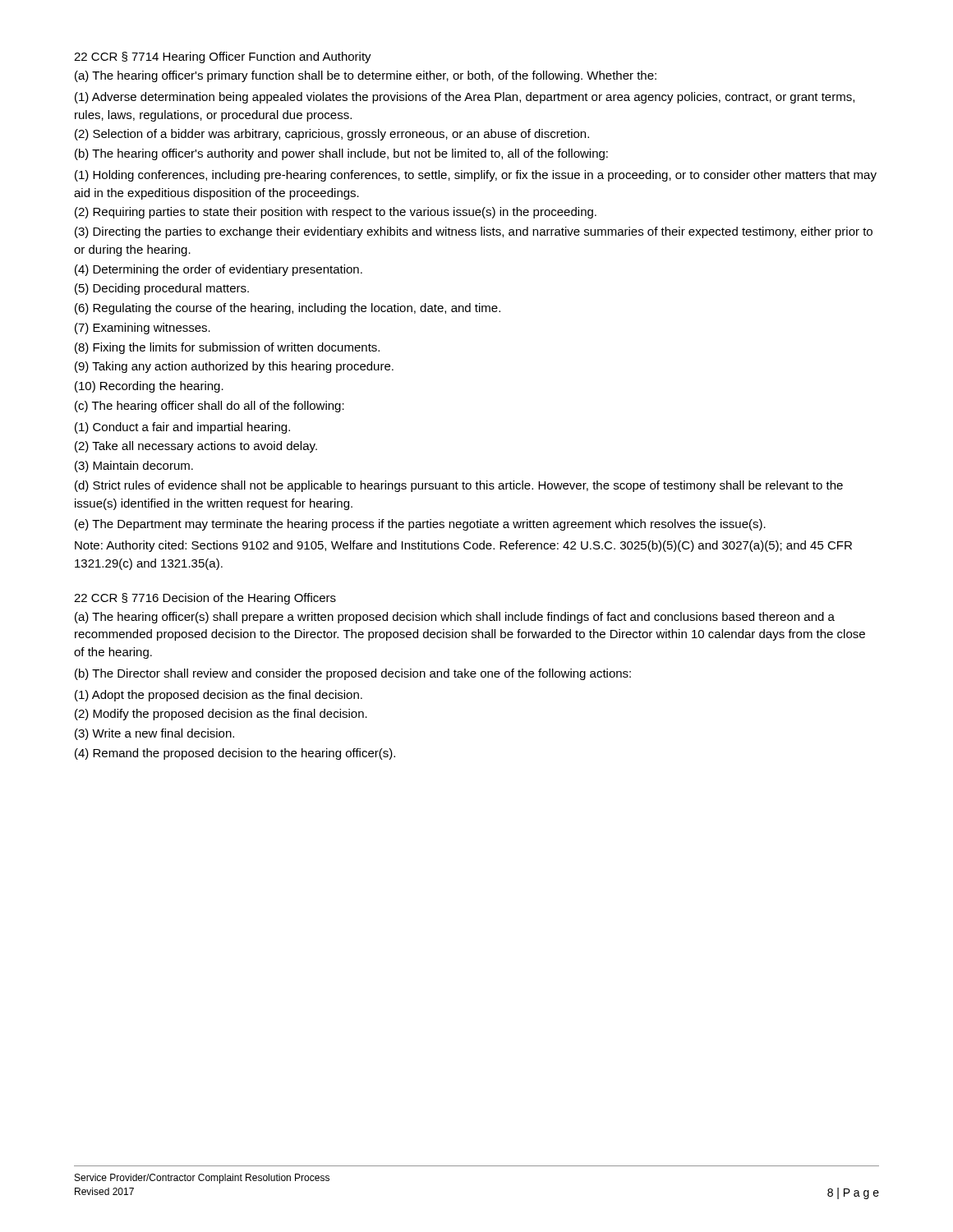Find the element starting "(1) Conduct a"
This screenshot has width=953, height=1232.
(182, 428)
